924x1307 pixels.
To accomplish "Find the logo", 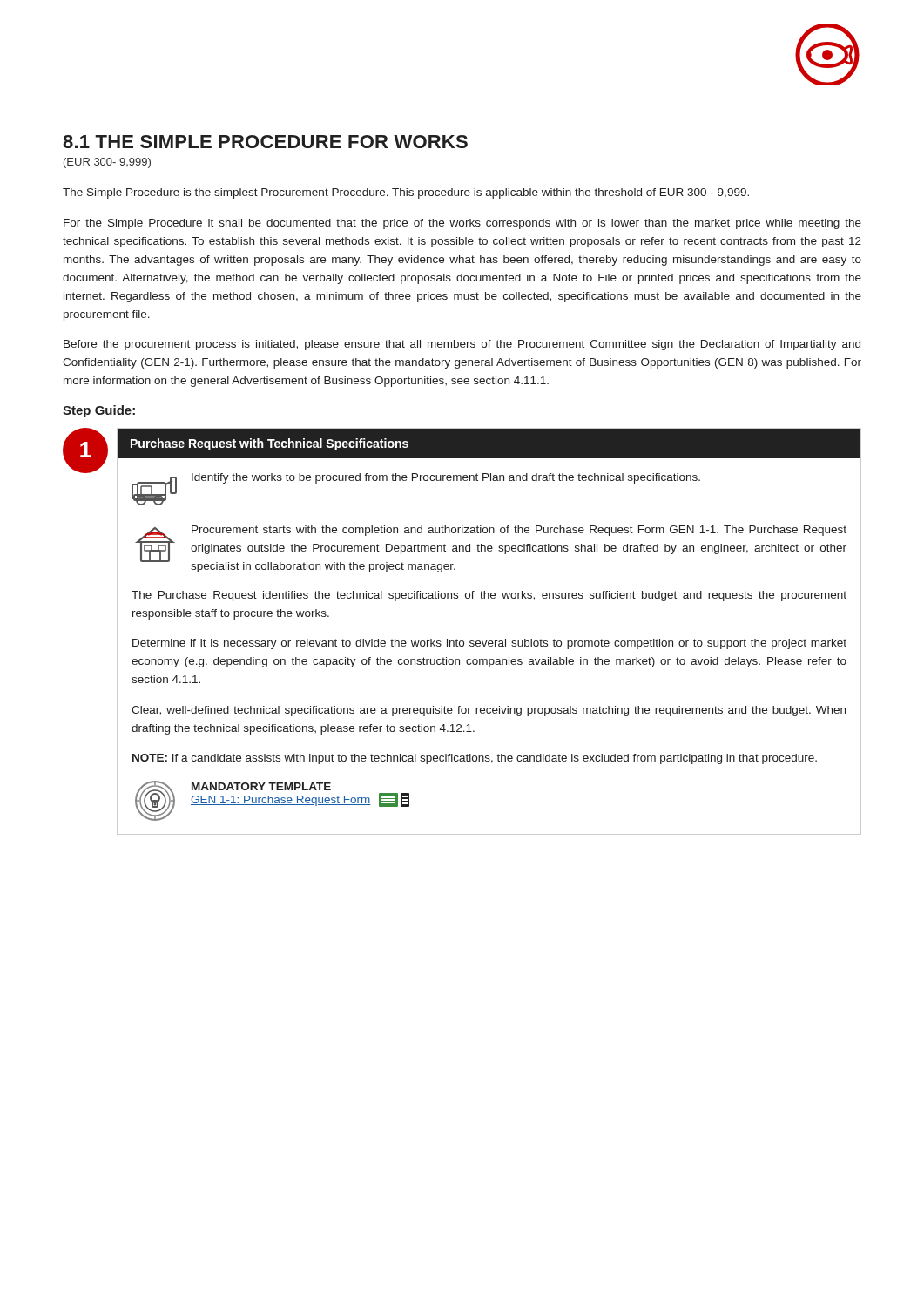I will coord(827,56).
